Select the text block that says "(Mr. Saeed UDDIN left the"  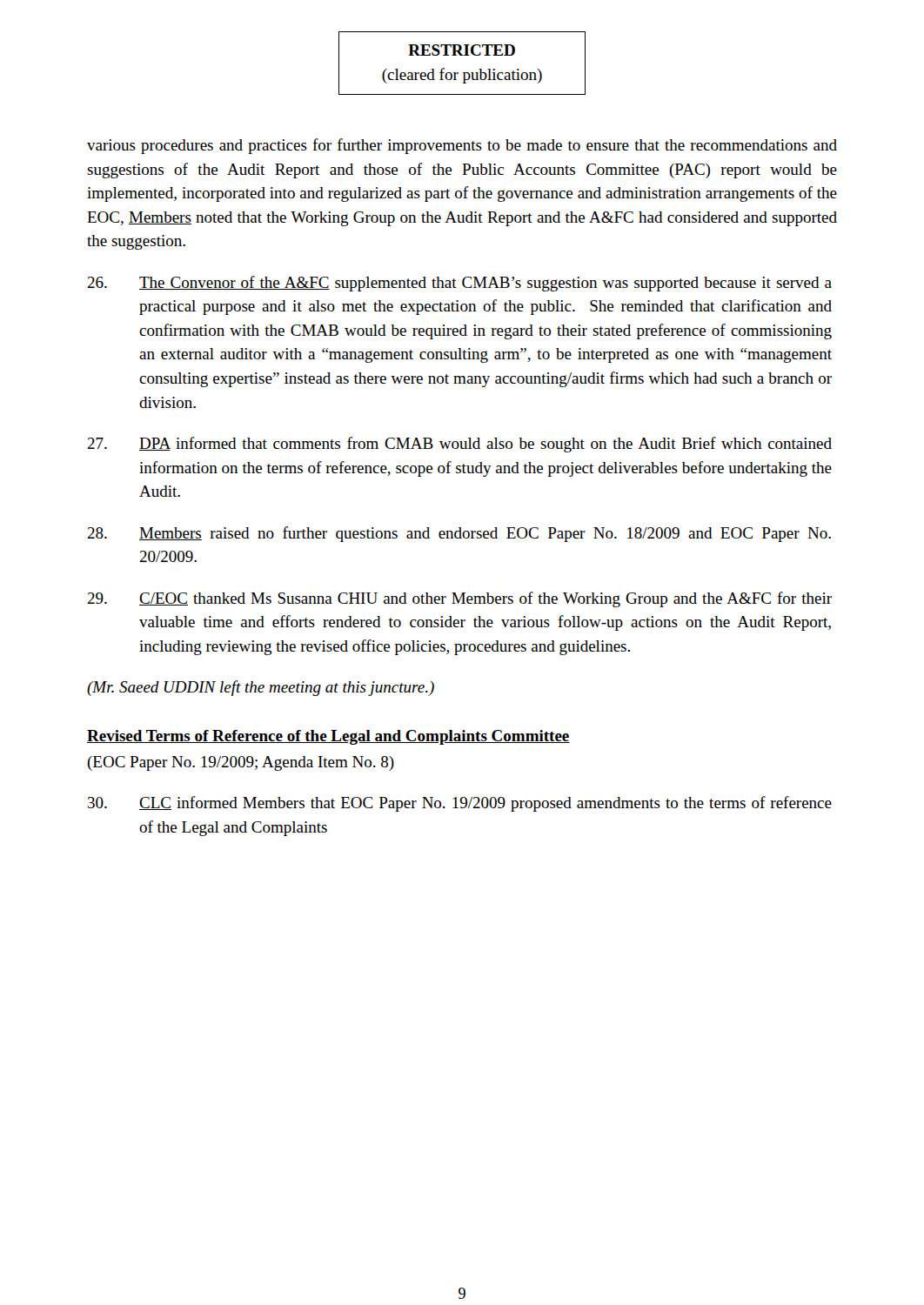click(x=261, y=687)
